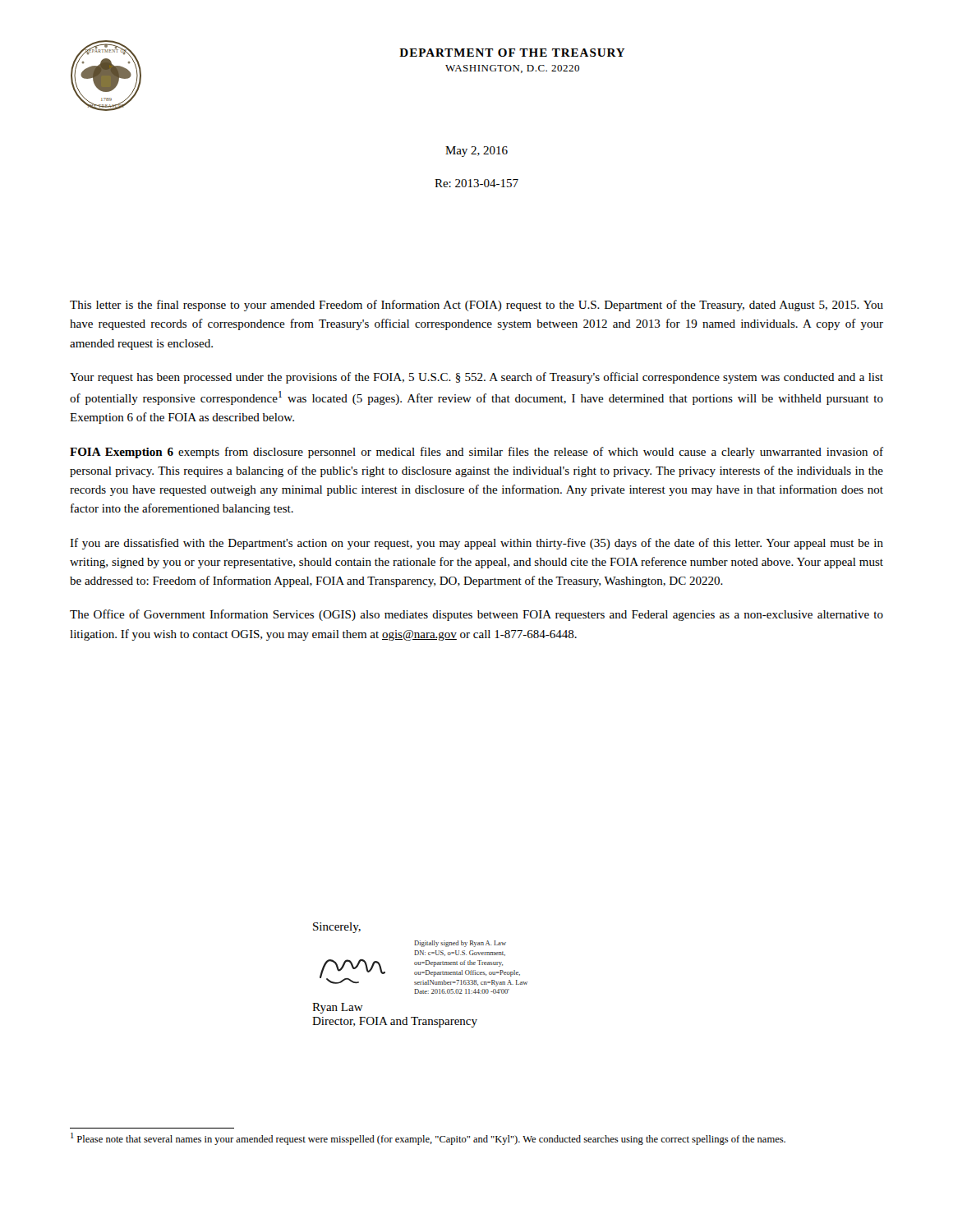The image size is (953, 1232).
Task: Find "Re: 2013-04-157" on this page
Action: [476, 183]
